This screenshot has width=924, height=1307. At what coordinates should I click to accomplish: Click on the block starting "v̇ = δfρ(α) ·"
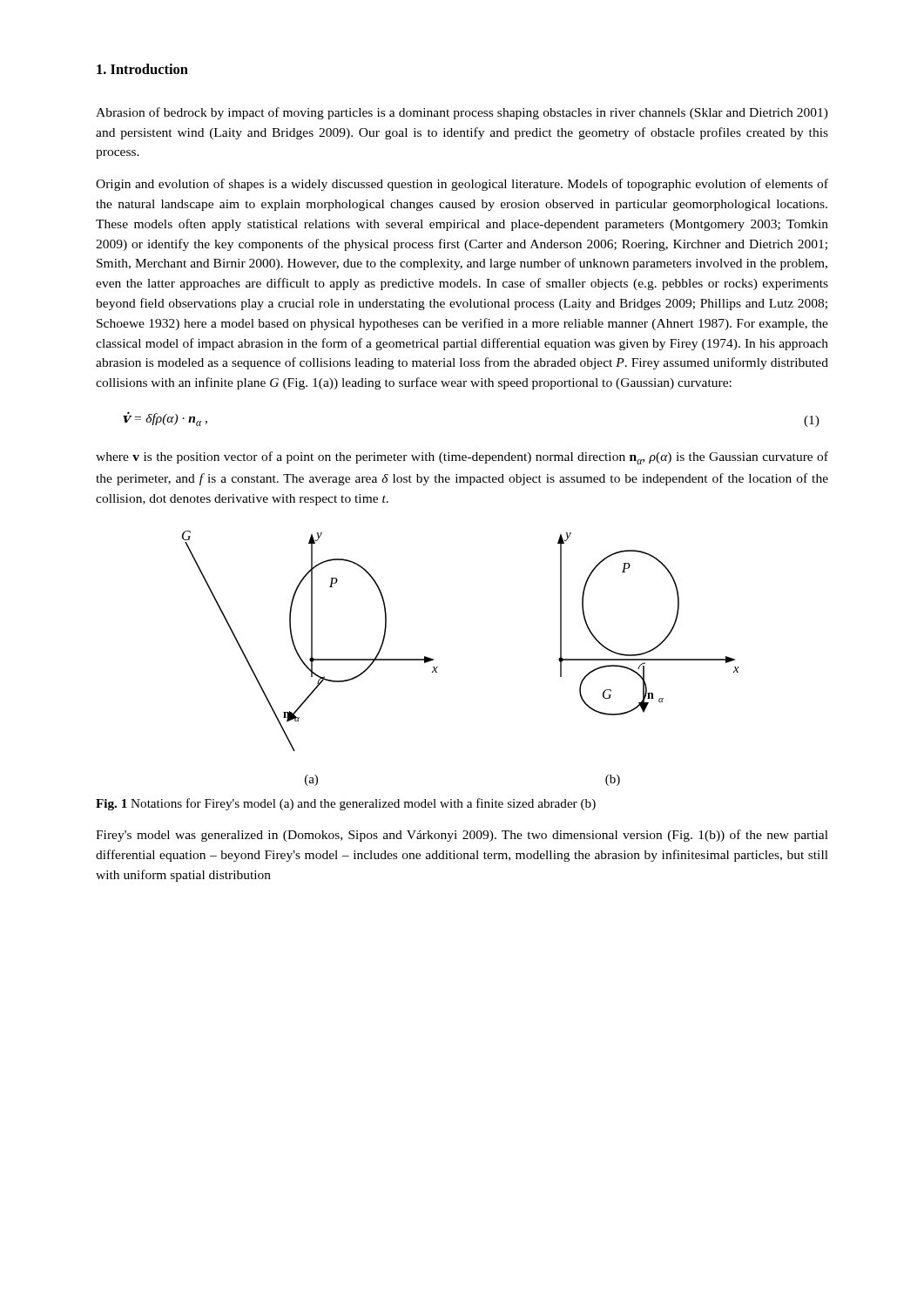point(162,420)
